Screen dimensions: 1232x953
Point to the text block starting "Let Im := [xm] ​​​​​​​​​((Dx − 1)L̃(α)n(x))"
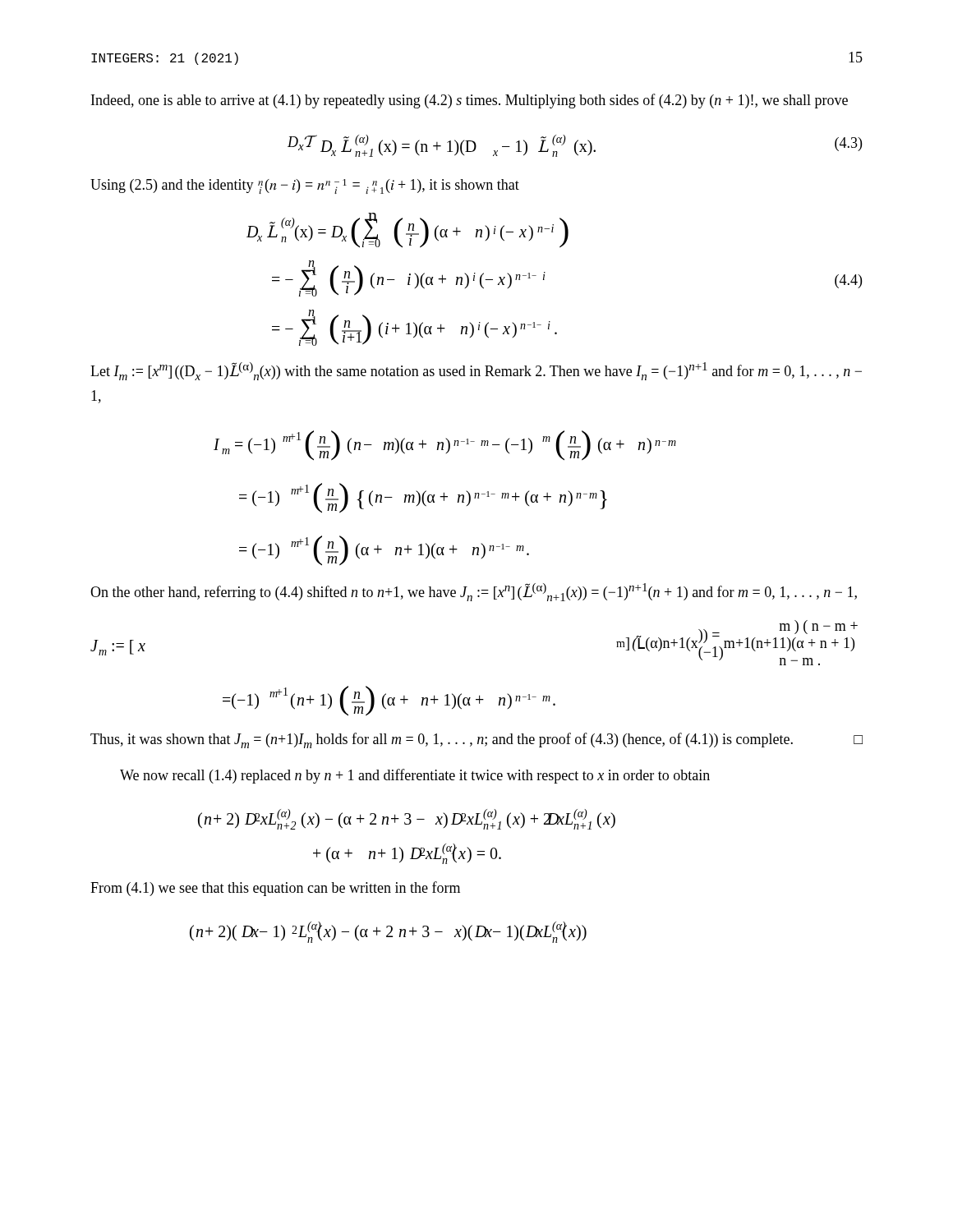[x=476, y=382]
